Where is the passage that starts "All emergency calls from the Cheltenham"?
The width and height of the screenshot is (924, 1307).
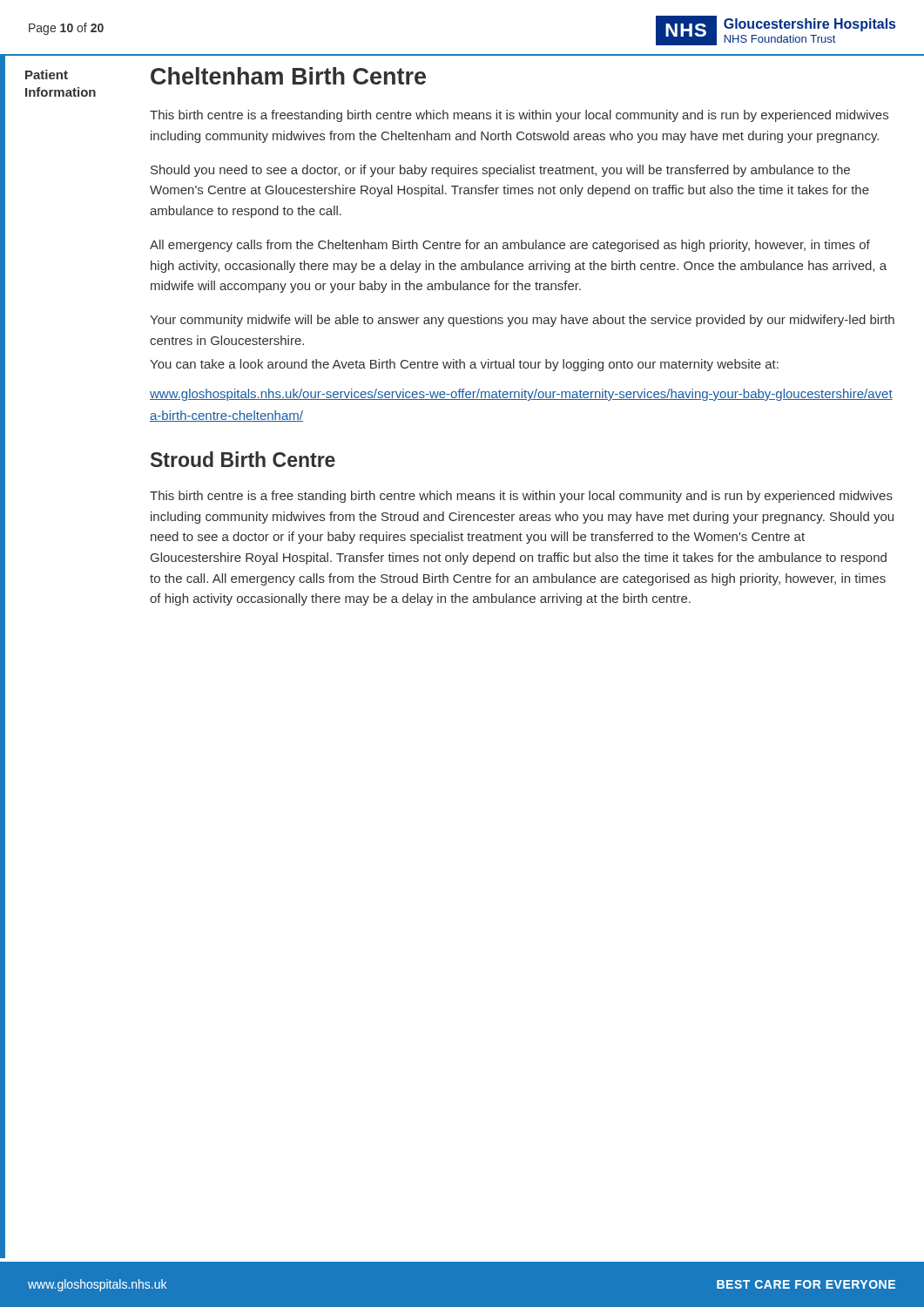tap(518, 265)
